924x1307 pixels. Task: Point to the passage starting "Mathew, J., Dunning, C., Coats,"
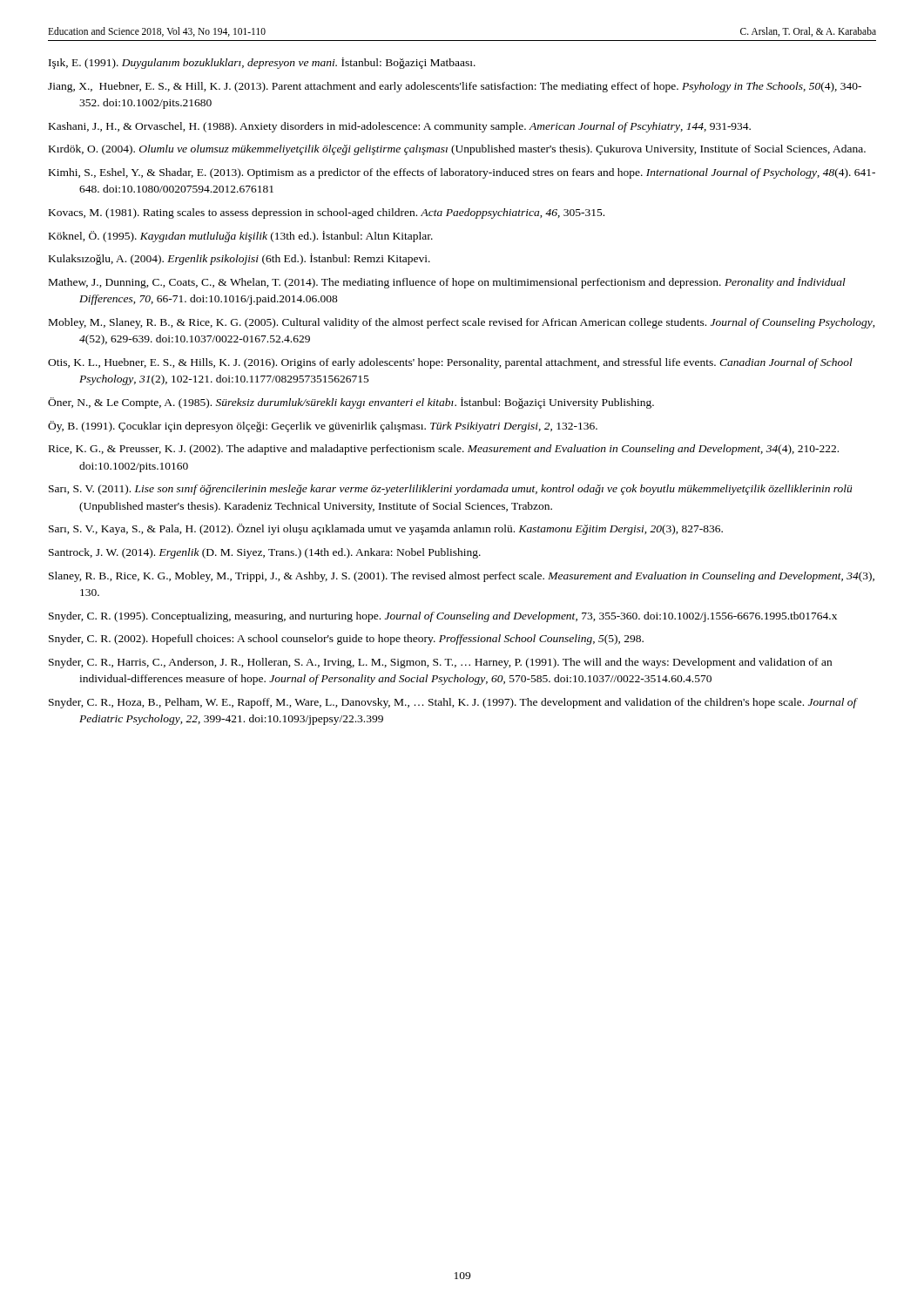click(x=447, y=290)
